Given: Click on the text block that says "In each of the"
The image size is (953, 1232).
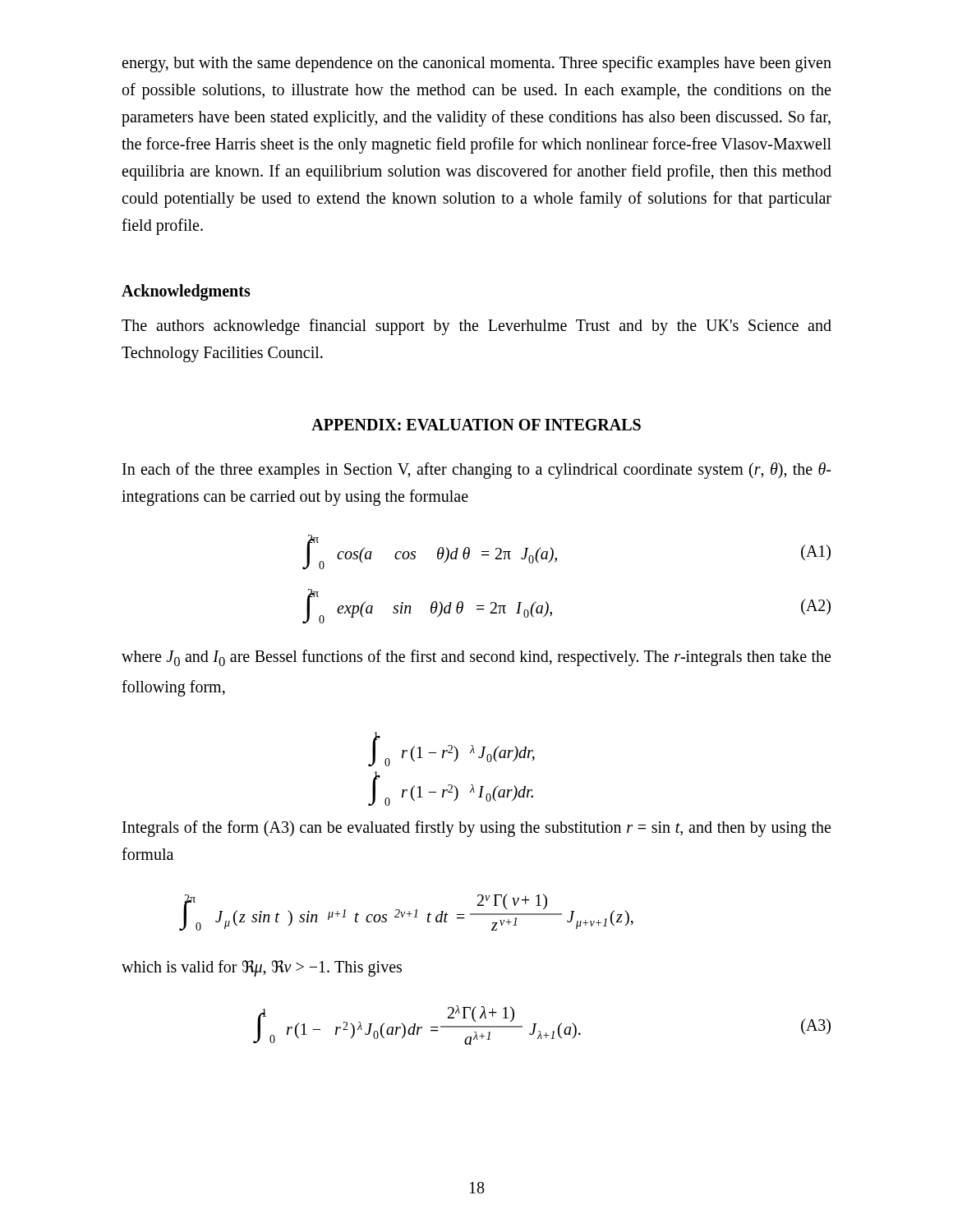Looking at the screenshot, I should 476,483.
